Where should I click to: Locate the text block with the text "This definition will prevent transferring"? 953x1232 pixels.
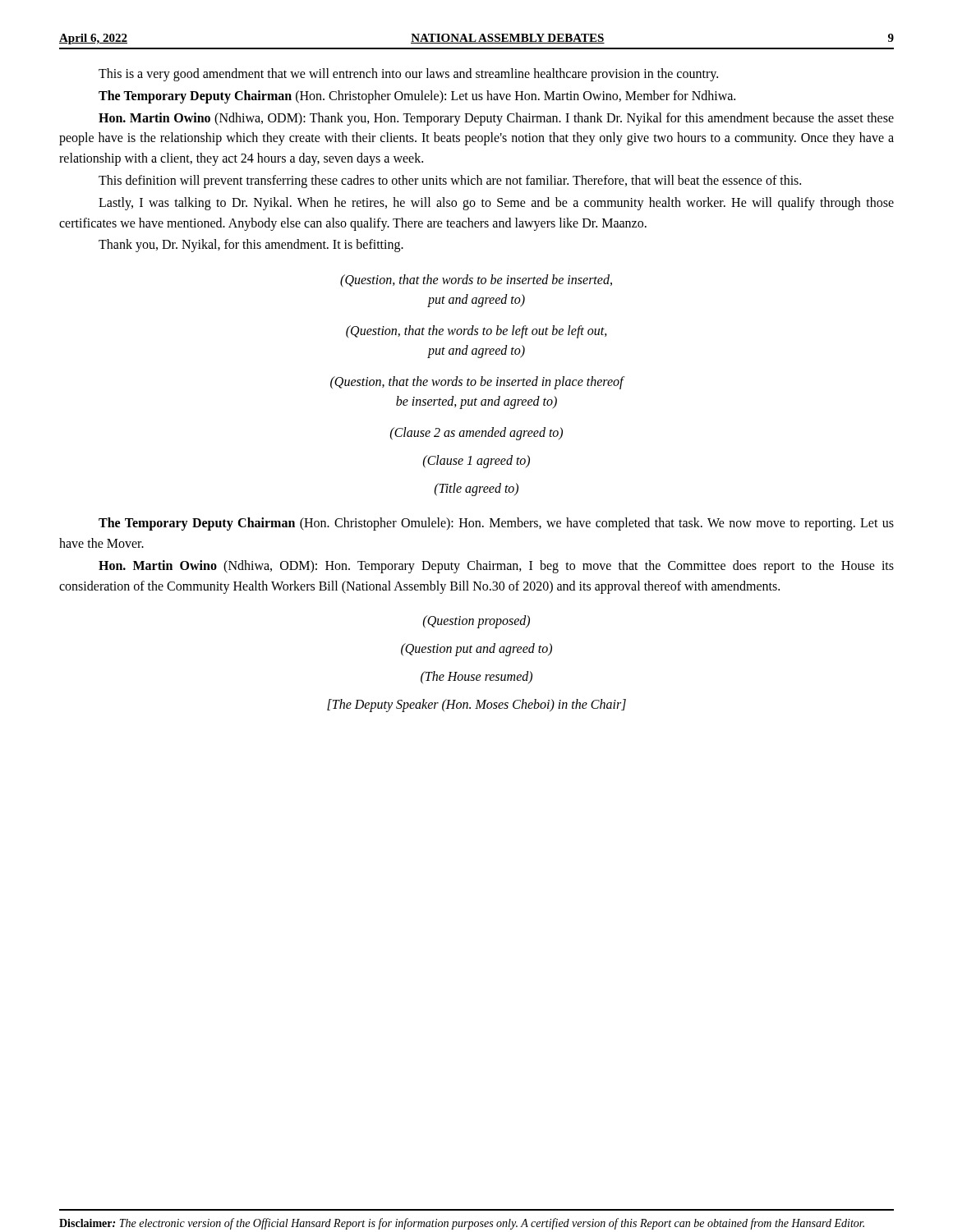(476, 181)
